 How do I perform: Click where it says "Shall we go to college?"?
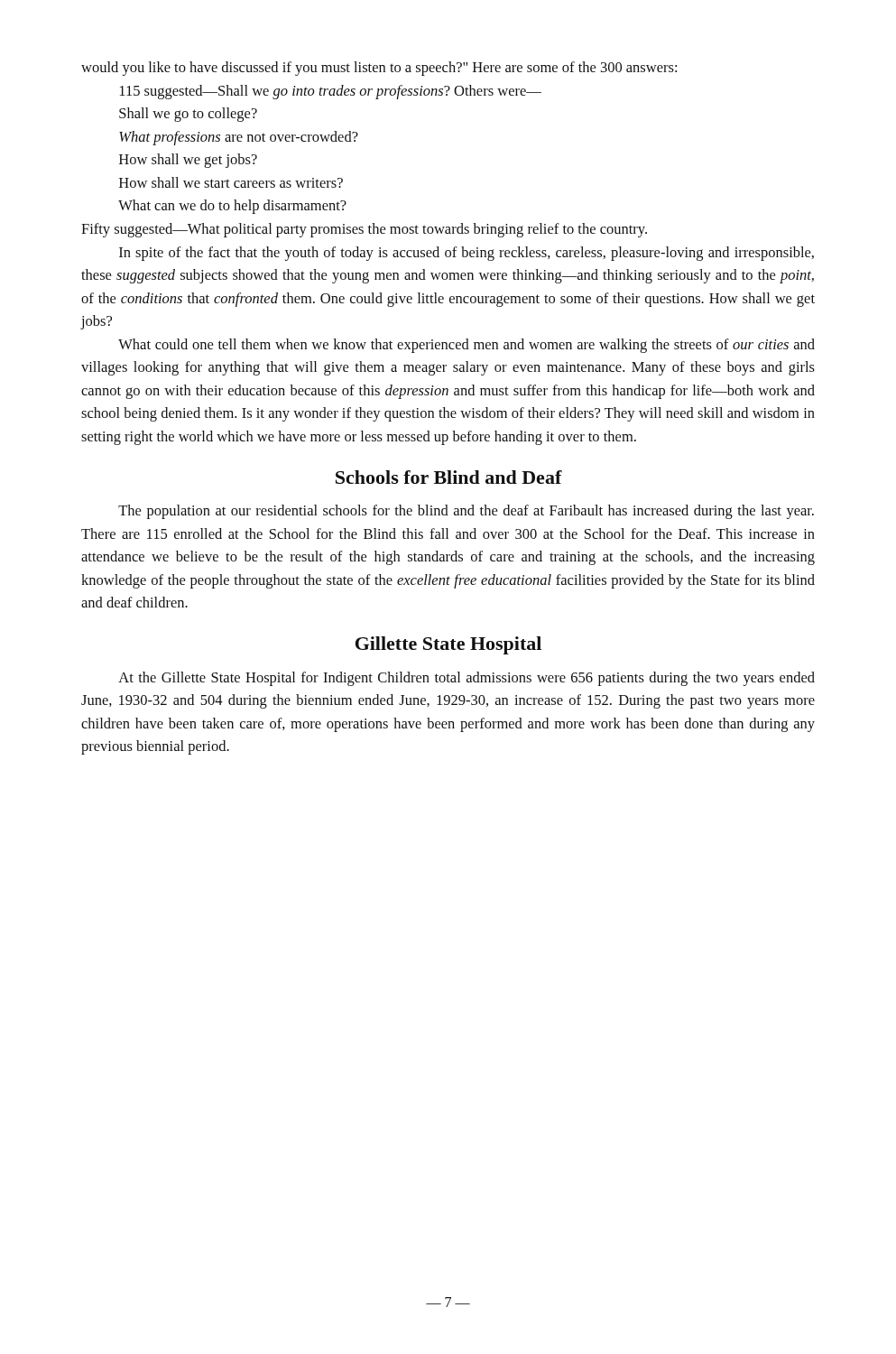[188, 115]
